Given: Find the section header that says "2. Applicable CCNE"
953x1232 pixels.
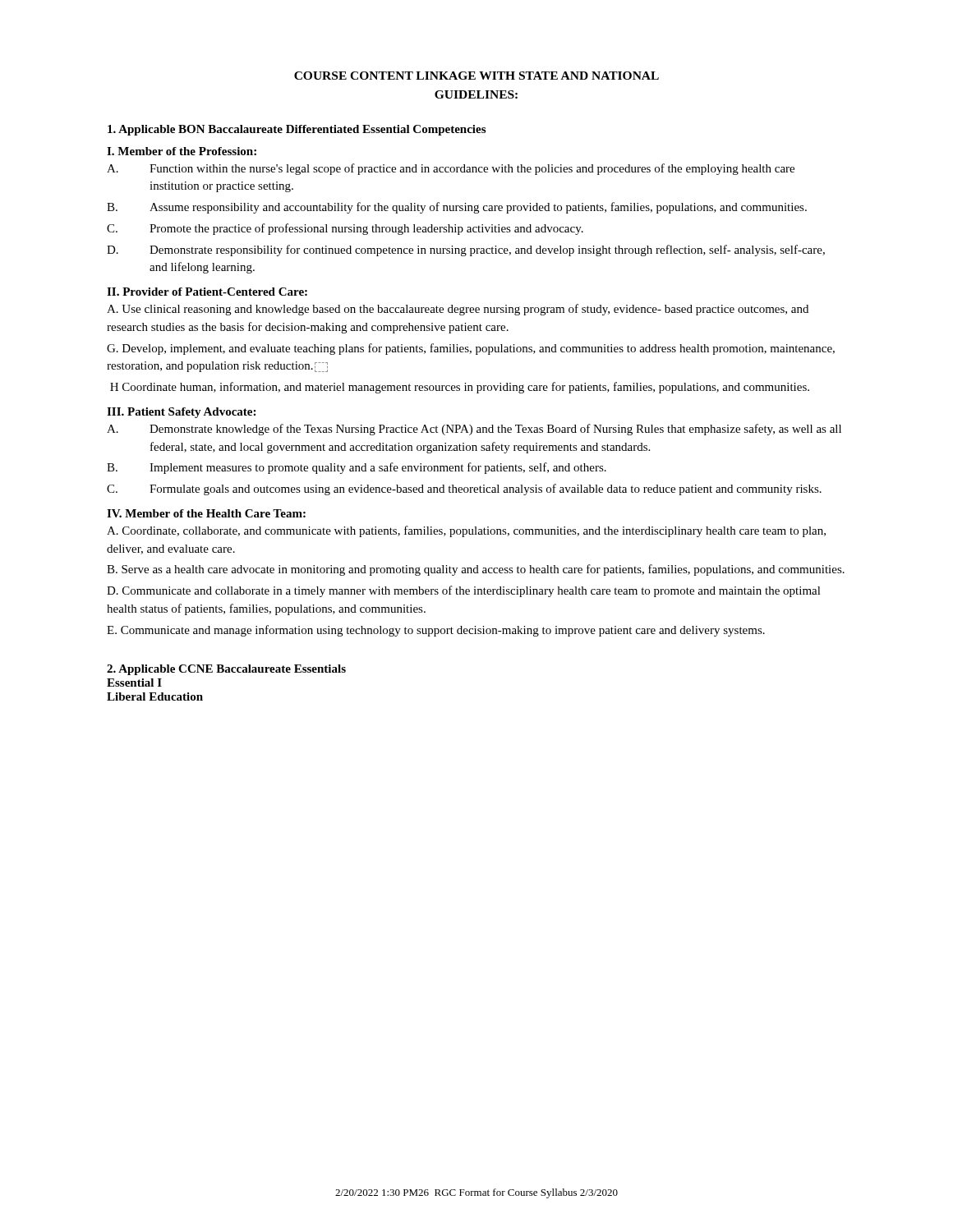Looking at the screenshot, I should (226, 670).
